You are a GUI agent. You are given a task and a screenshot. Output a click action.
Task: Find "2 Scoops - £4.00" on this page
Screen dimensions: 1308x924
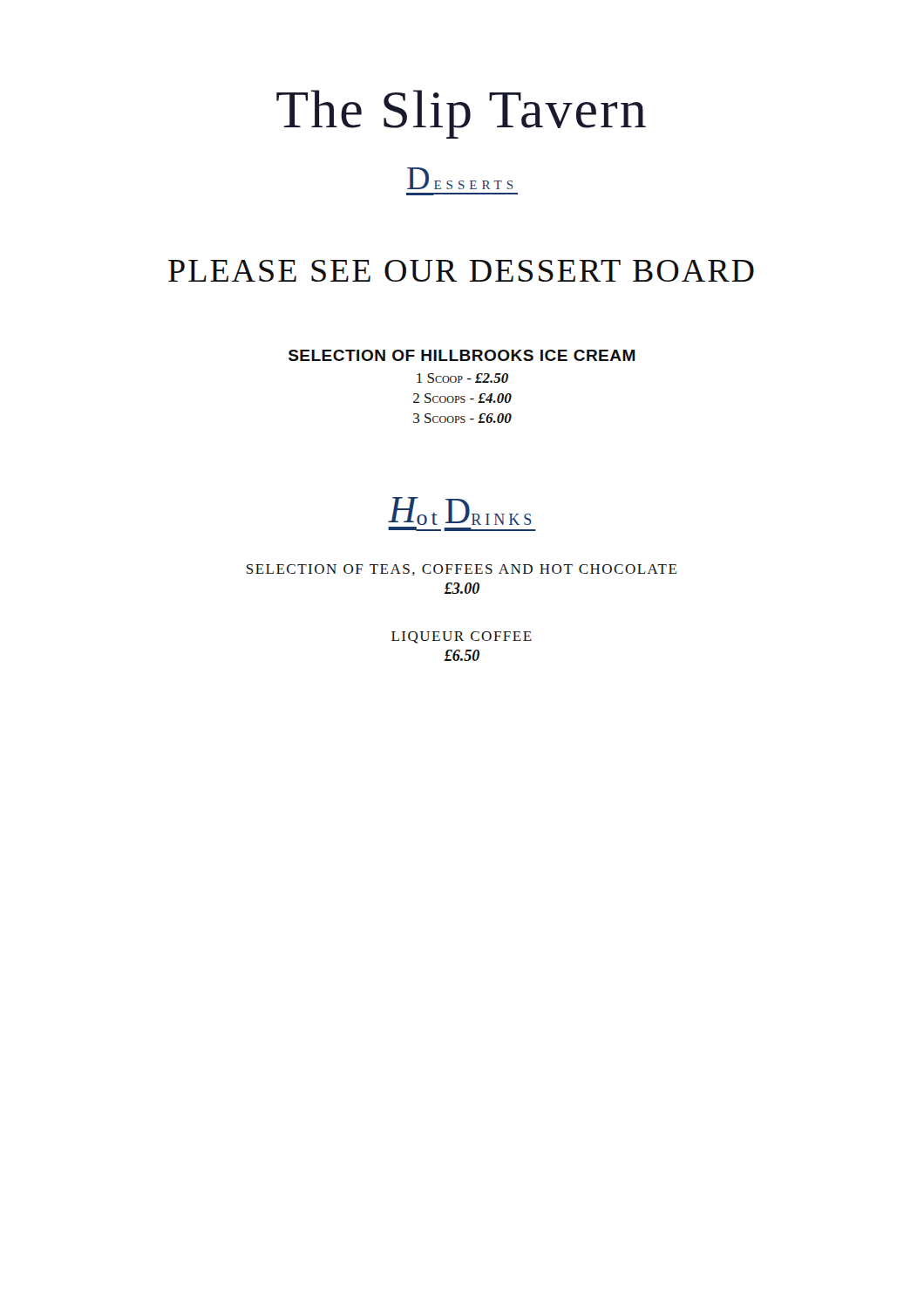(462, 398)
